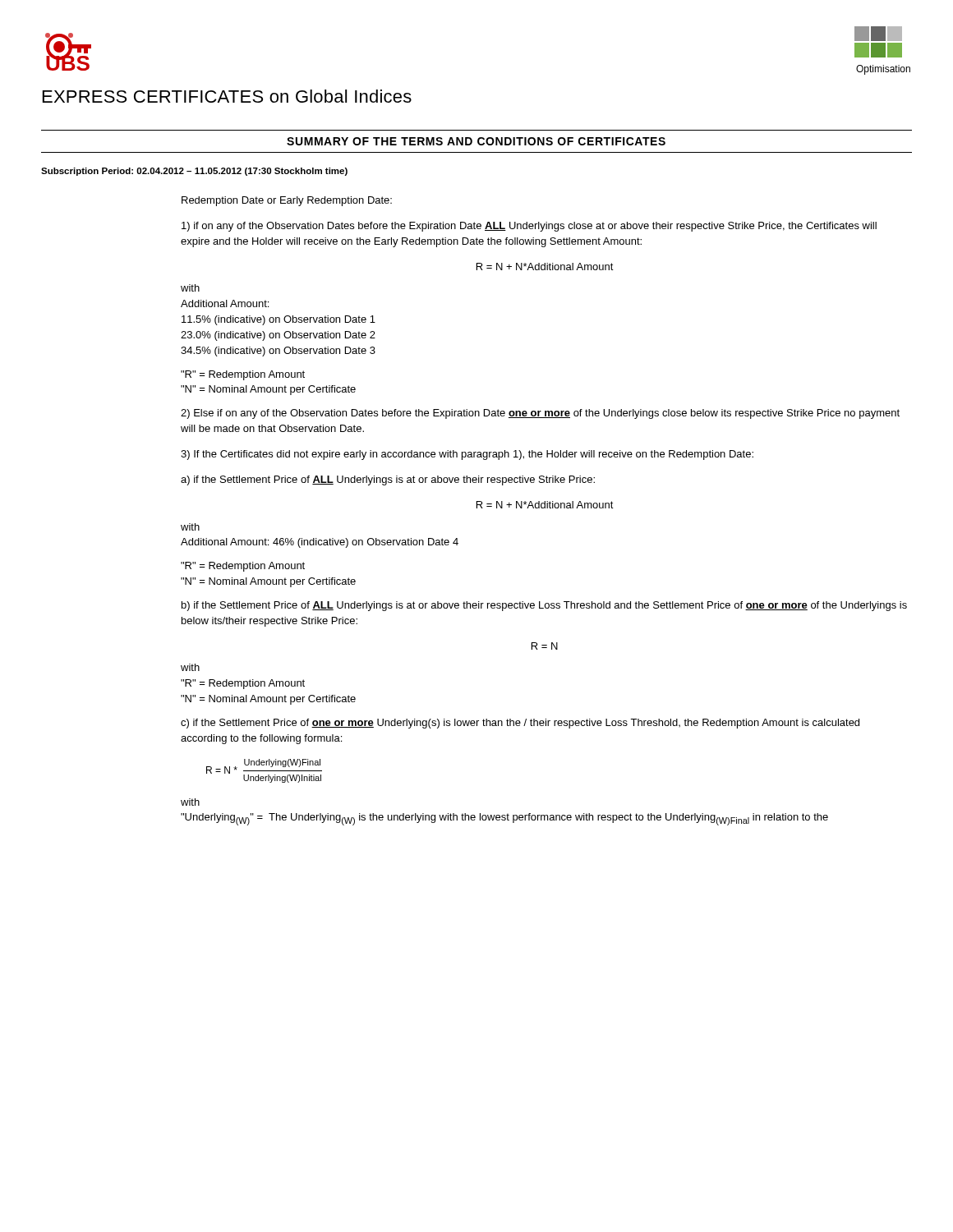Locate the passage starting "b) if the Settlement Price of ALL"
Viewport: 953px width, 1232px height.
pyautogui.click(x=544, y=613)
